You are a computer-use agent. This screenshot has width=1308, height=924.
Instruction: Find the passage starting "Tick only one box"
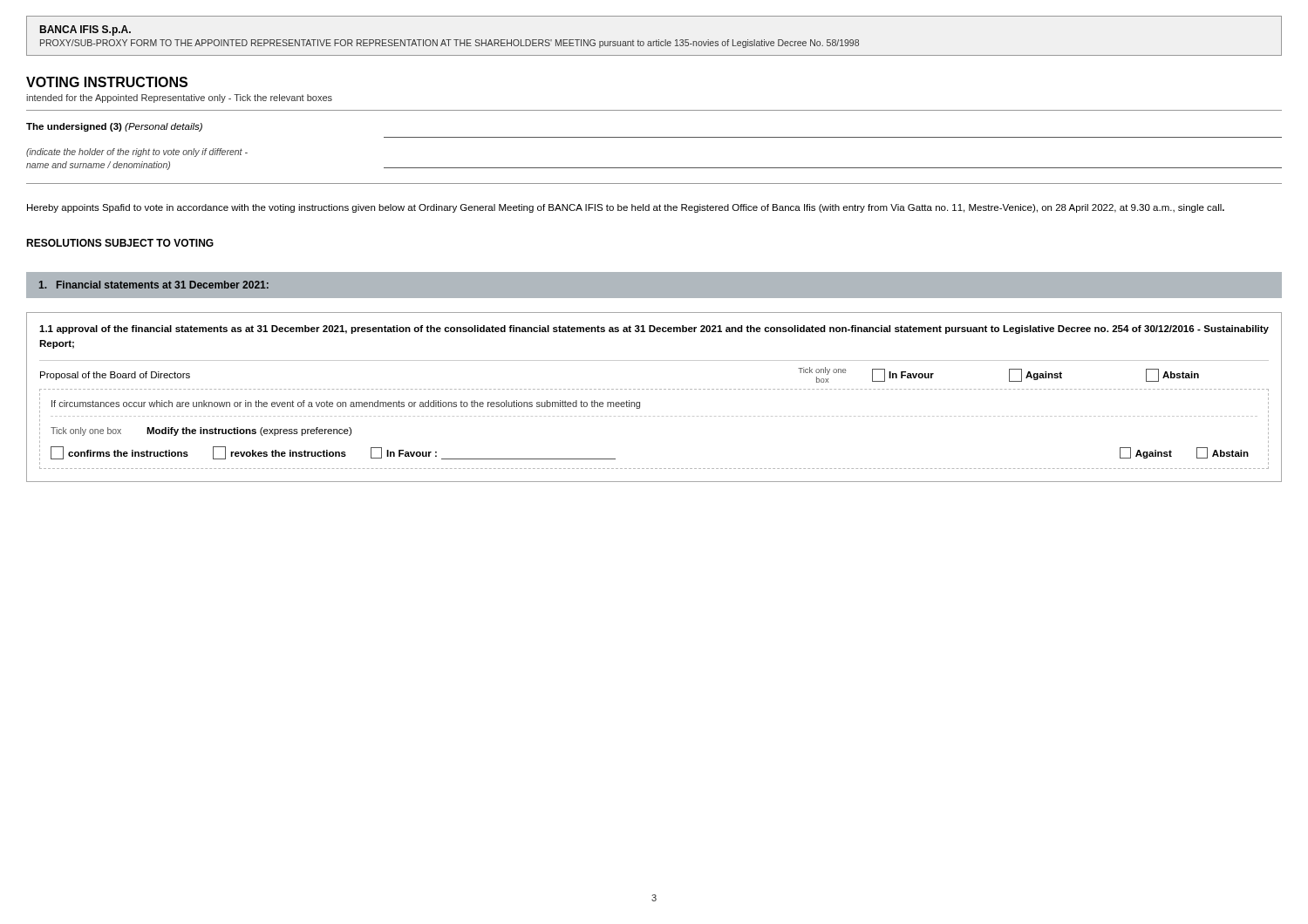[86, 431]
